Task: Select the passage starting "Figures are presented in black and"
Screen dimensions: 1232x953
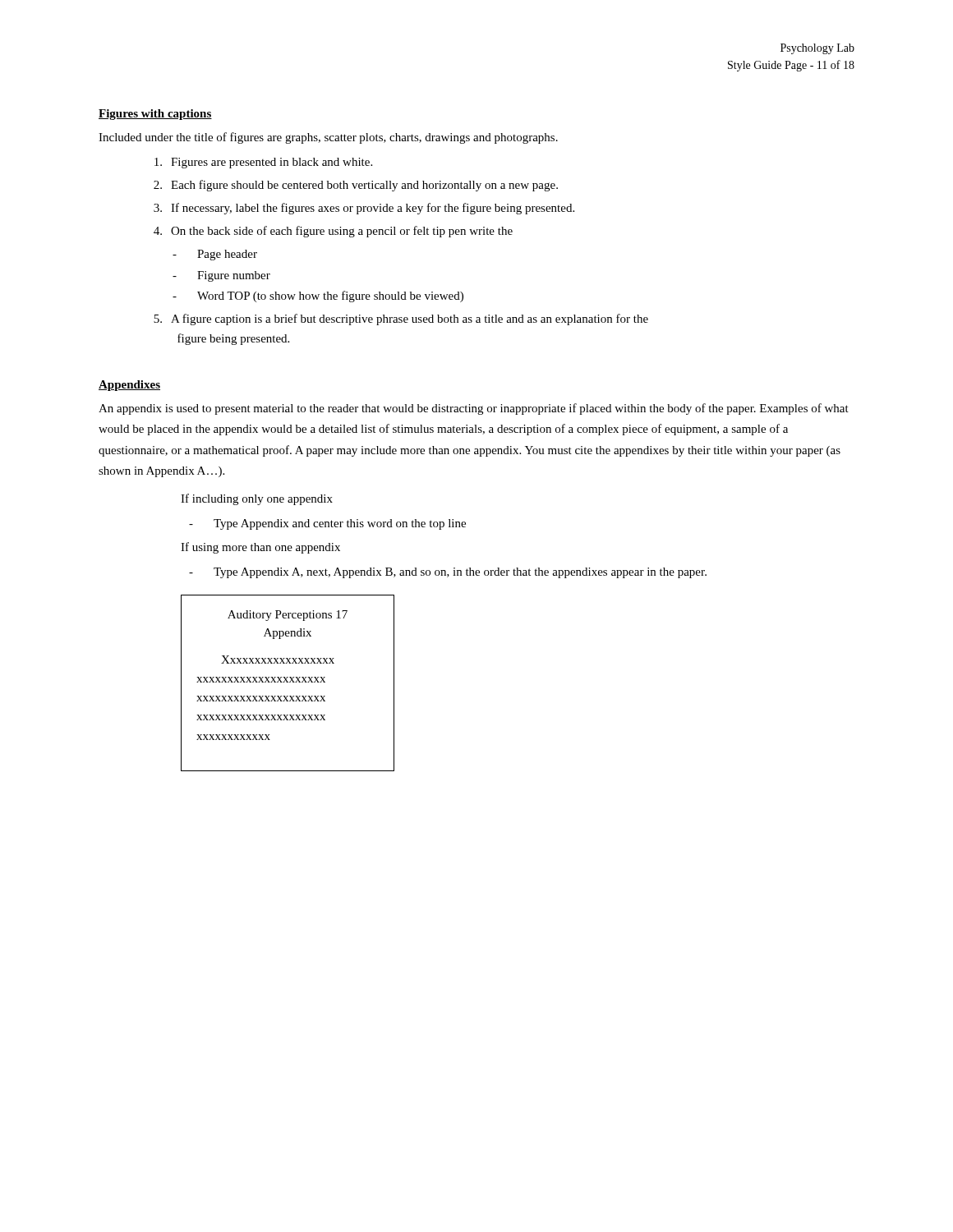Action: pos(252,162)
